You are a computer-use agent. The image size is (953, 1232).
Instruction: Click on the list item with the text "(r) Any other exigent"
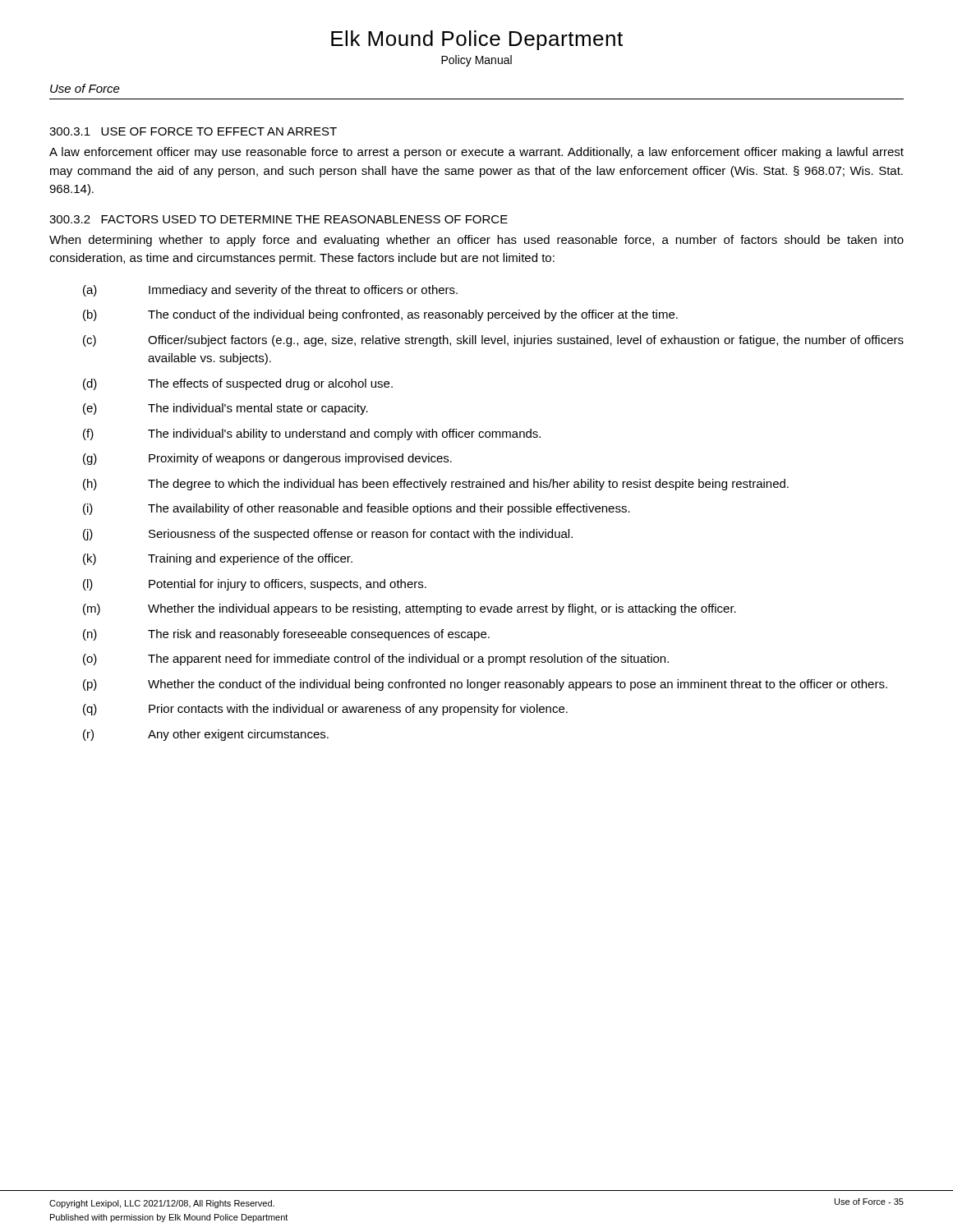(x=206, y=735)
